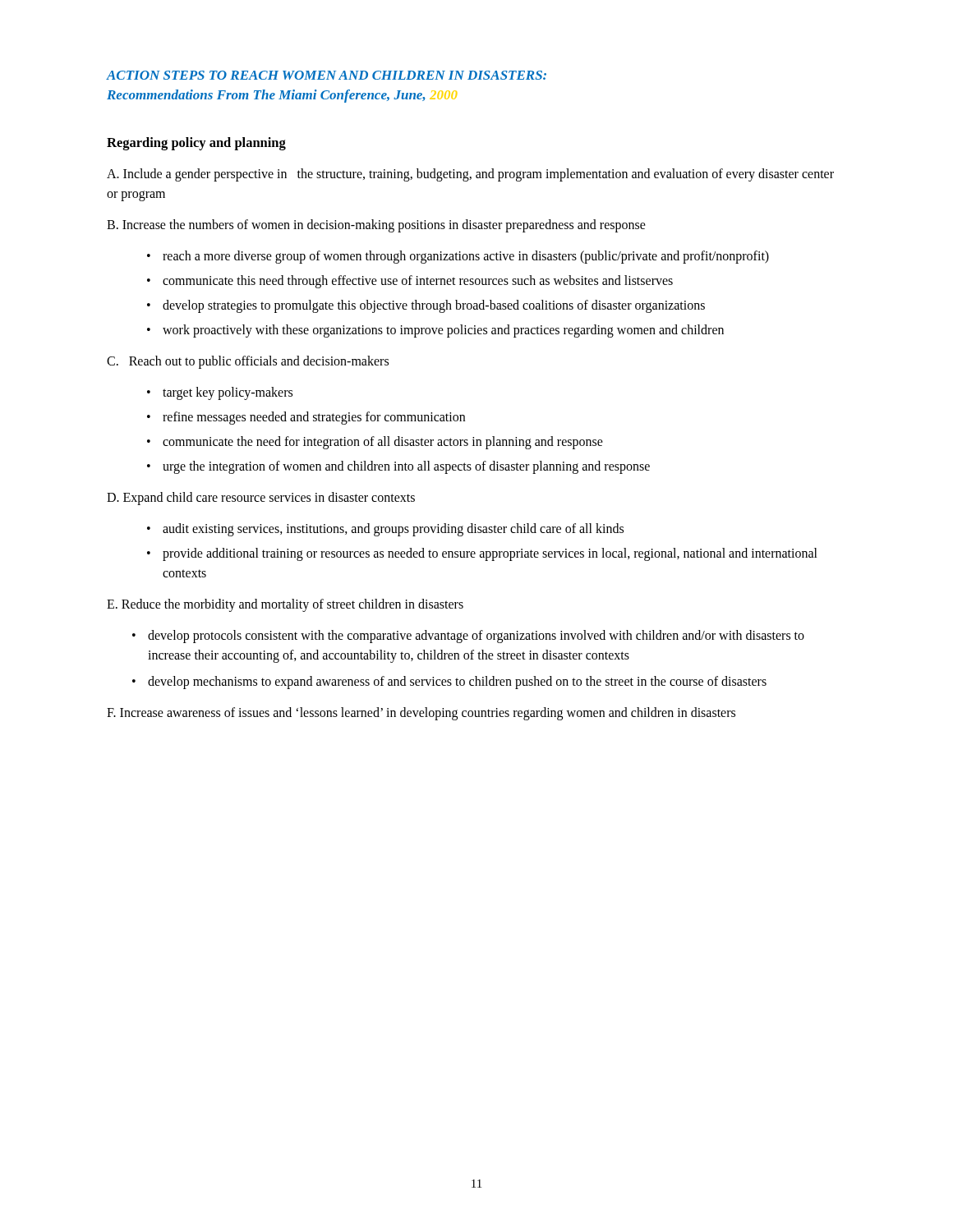Click on the block starting "ACTION STEPS TO REACH WOMEN AND CHILDREN"
Viewport: 953px width, 1232px height.
coord(327,85)
